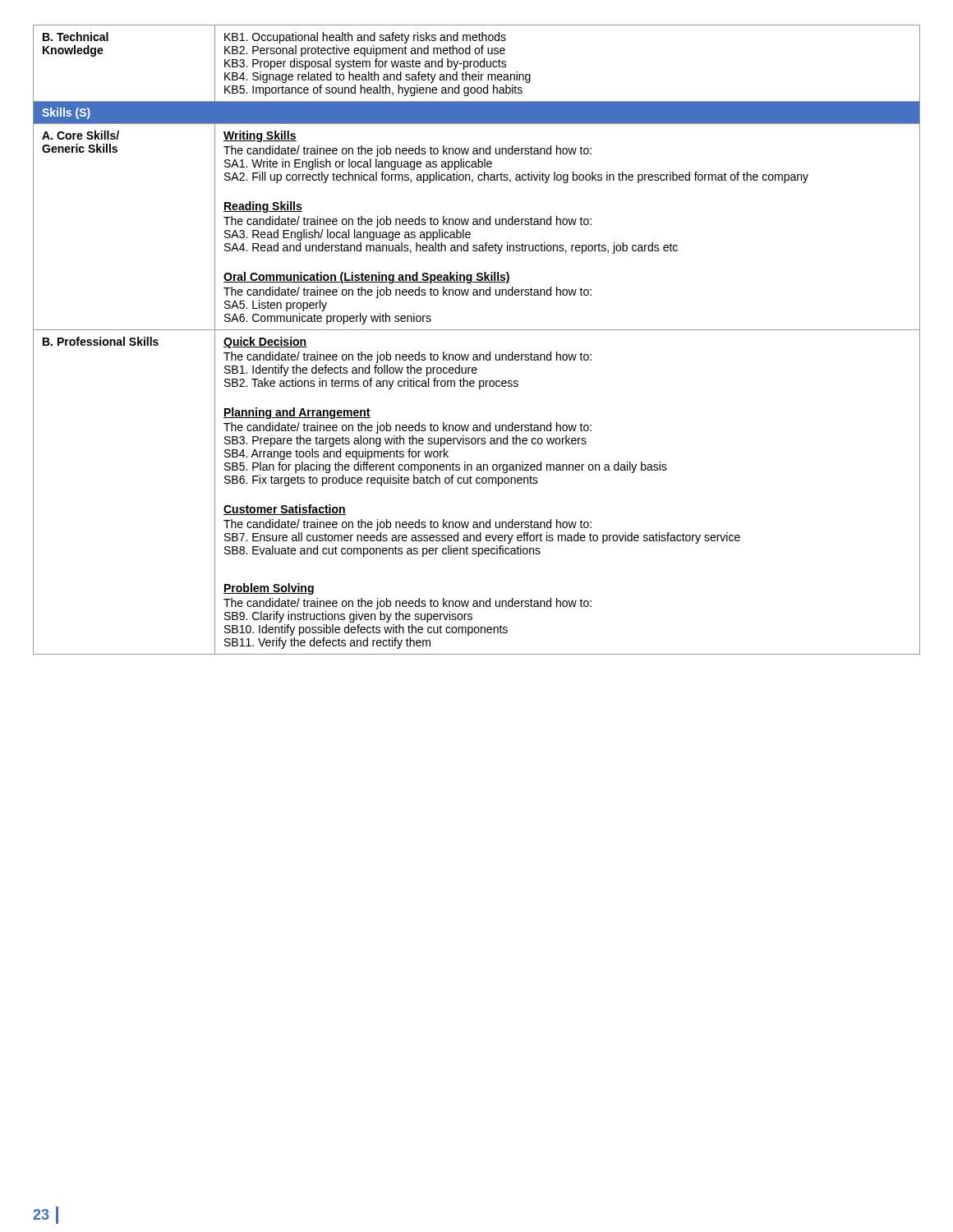The height and width of the screenshot is (1232, 953).
Task: Locate the table
Action: point(476,340)
